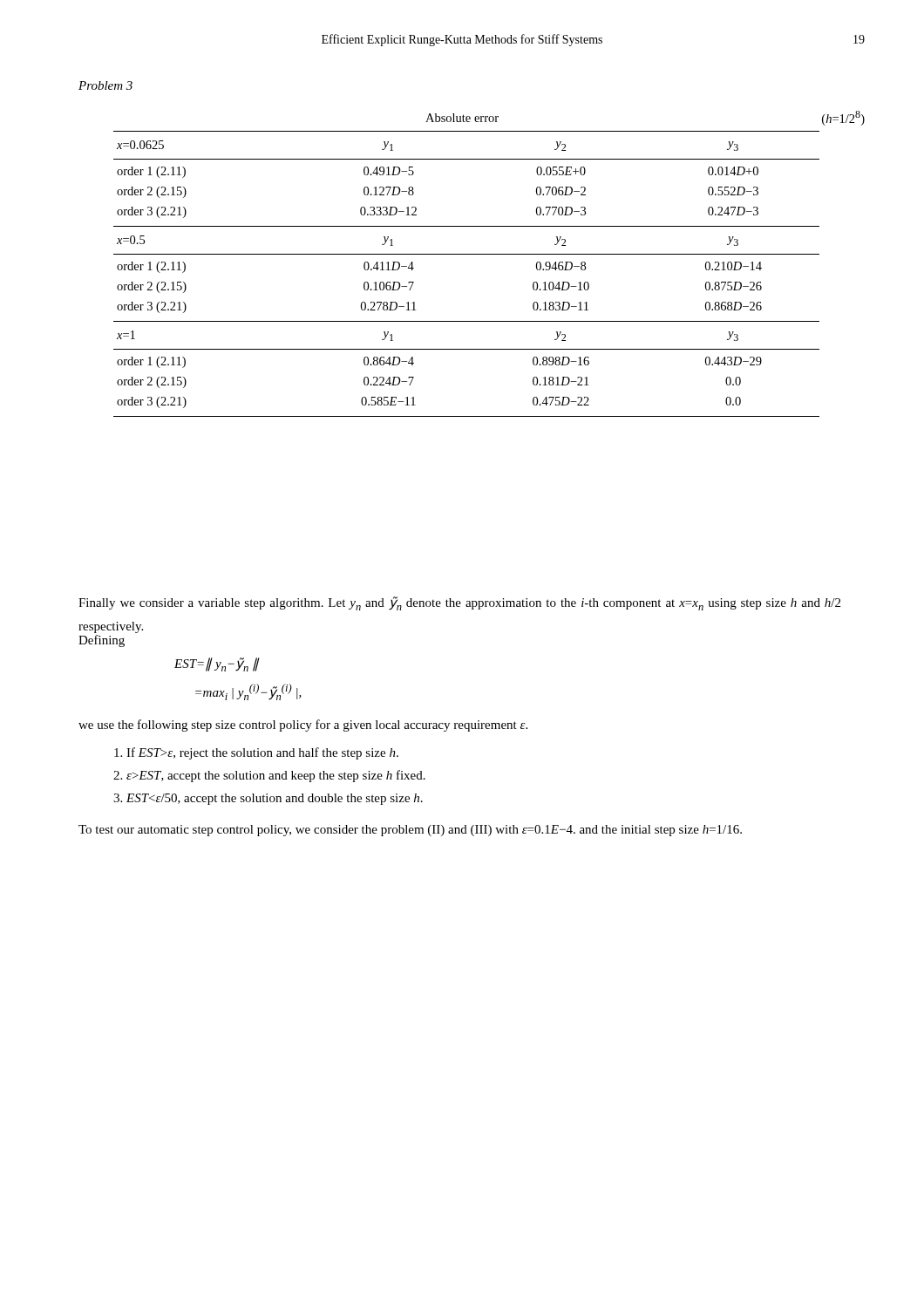This screenshot has height=1308, width=924.
Task: Locate the element starting "we use the following step"
Action: (303, 725)
